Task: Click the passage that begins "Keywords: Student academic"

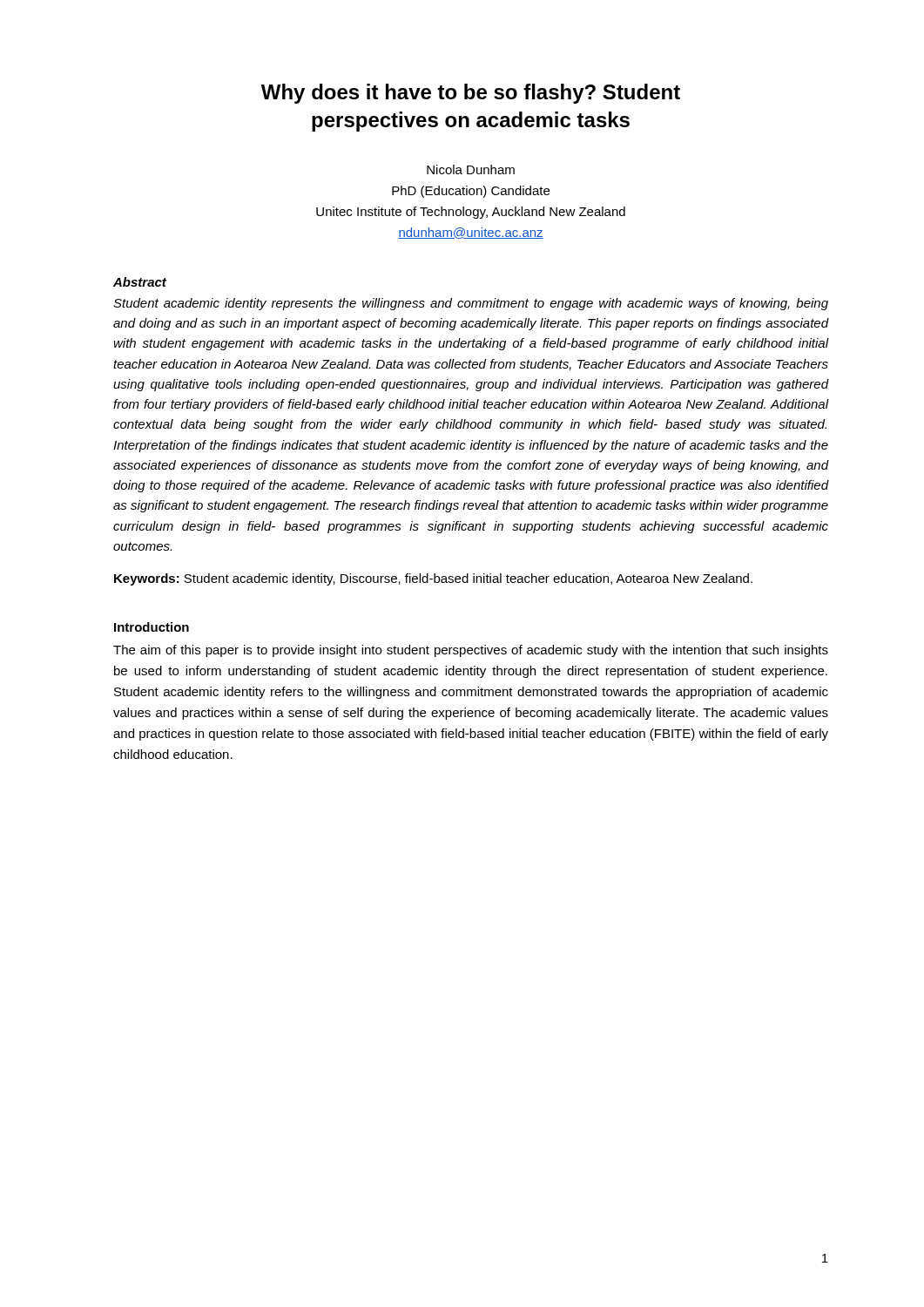Action: [433, 578]
